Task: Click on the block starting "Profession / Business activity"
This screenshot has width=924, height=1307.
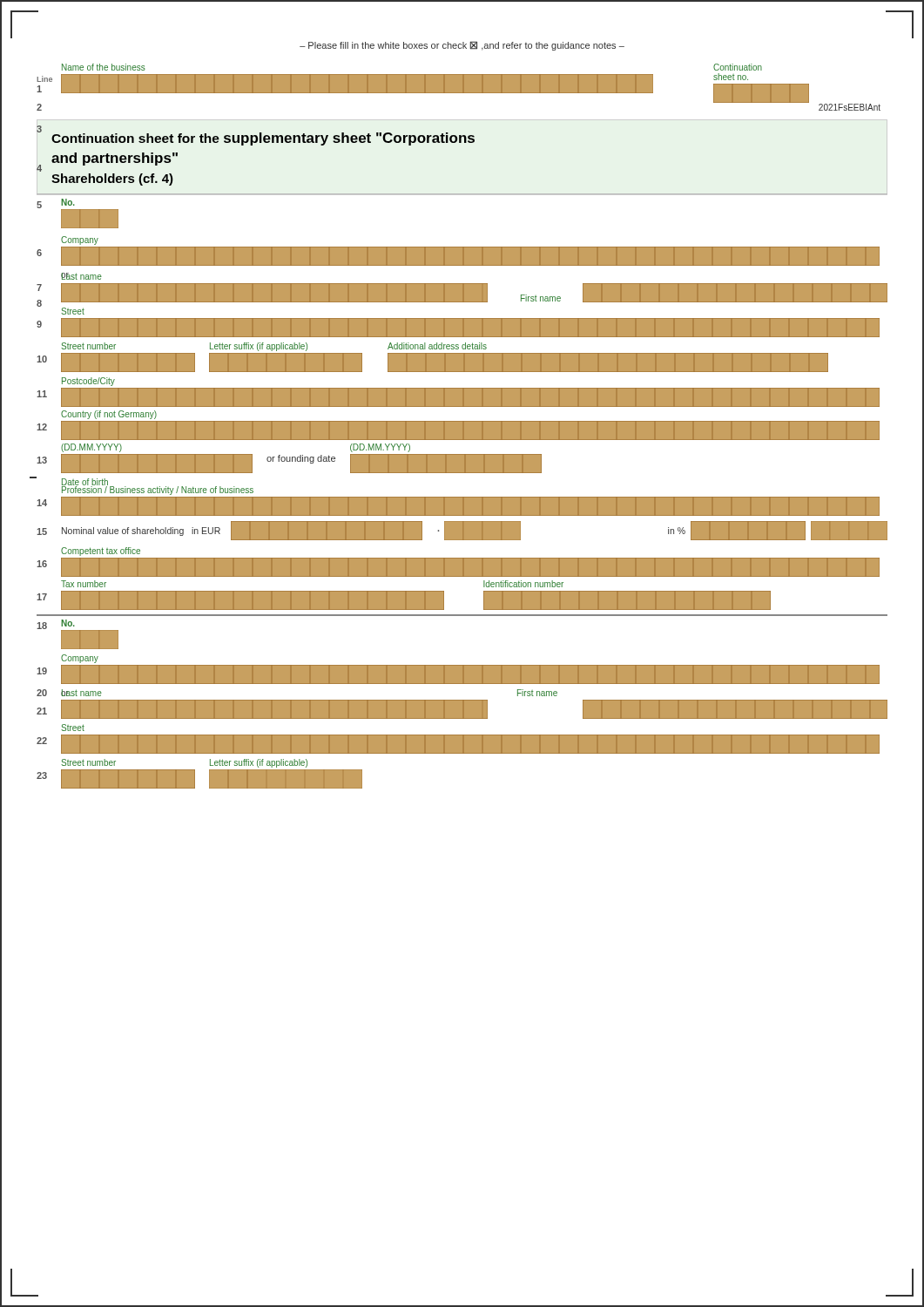Action: tap(157, 490)
